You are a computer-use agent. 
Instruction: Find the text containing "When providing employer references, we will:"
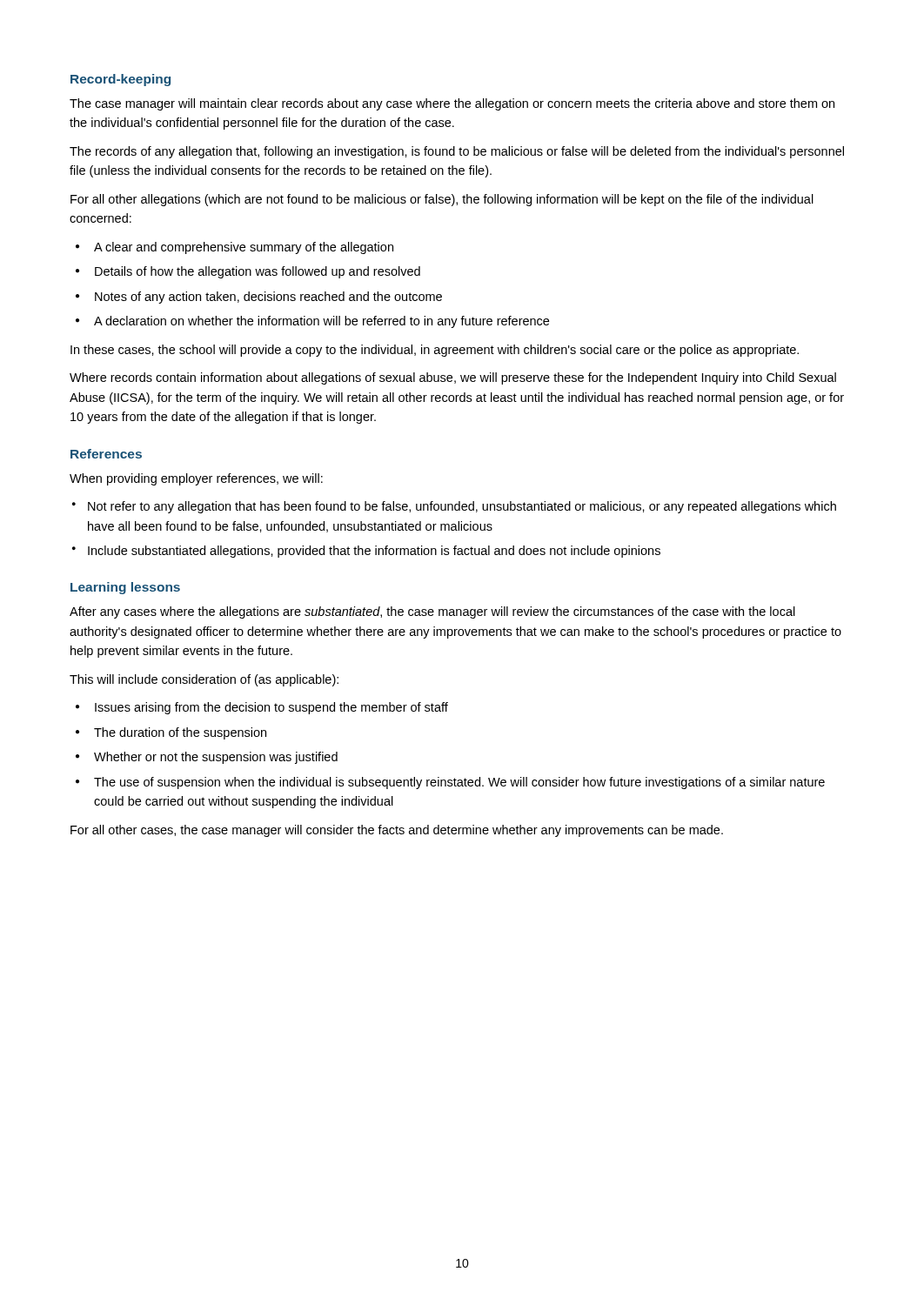(x=196, y=478)
